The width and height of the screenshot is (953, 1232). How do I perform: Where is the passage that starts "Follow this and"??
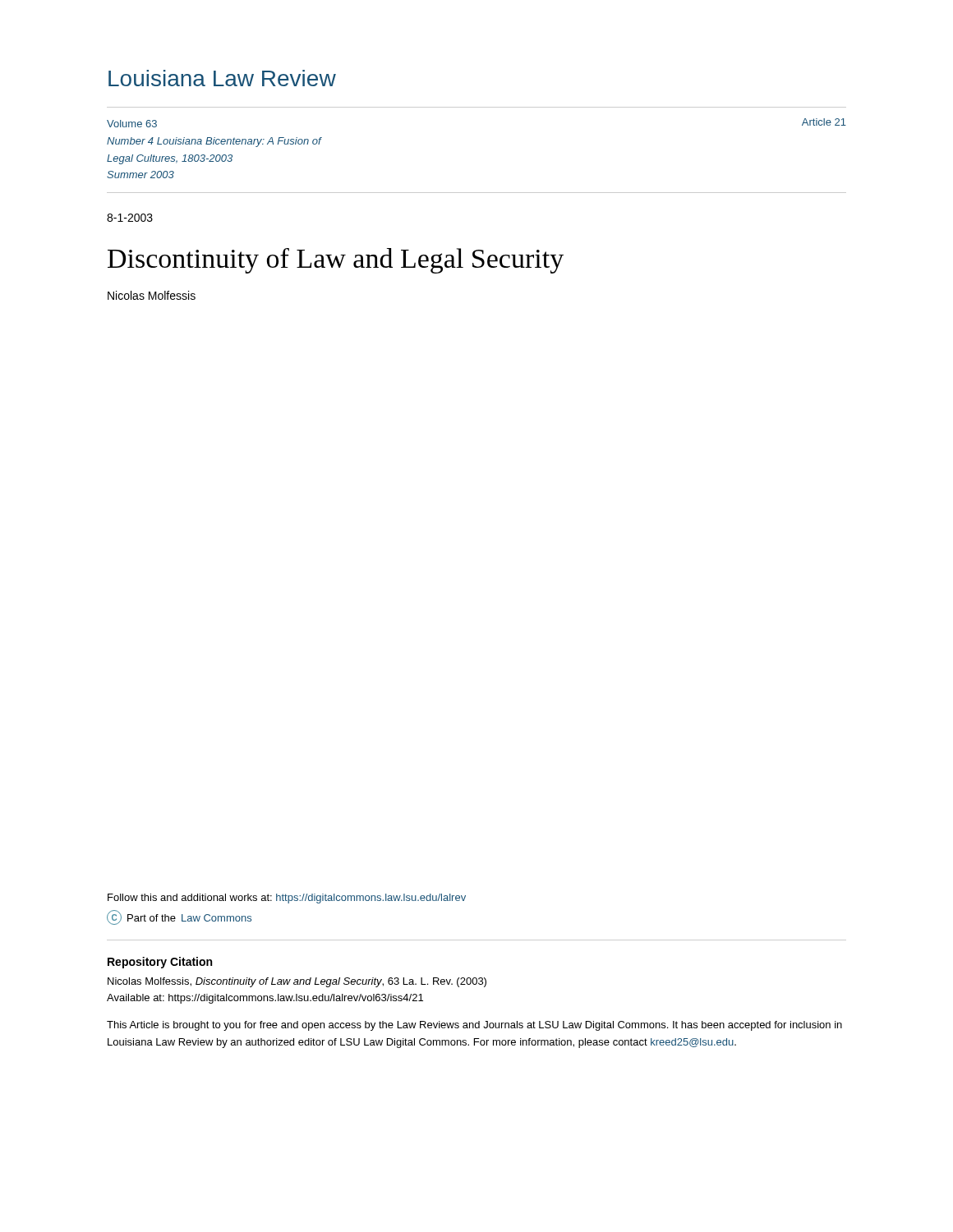(286, 898)
